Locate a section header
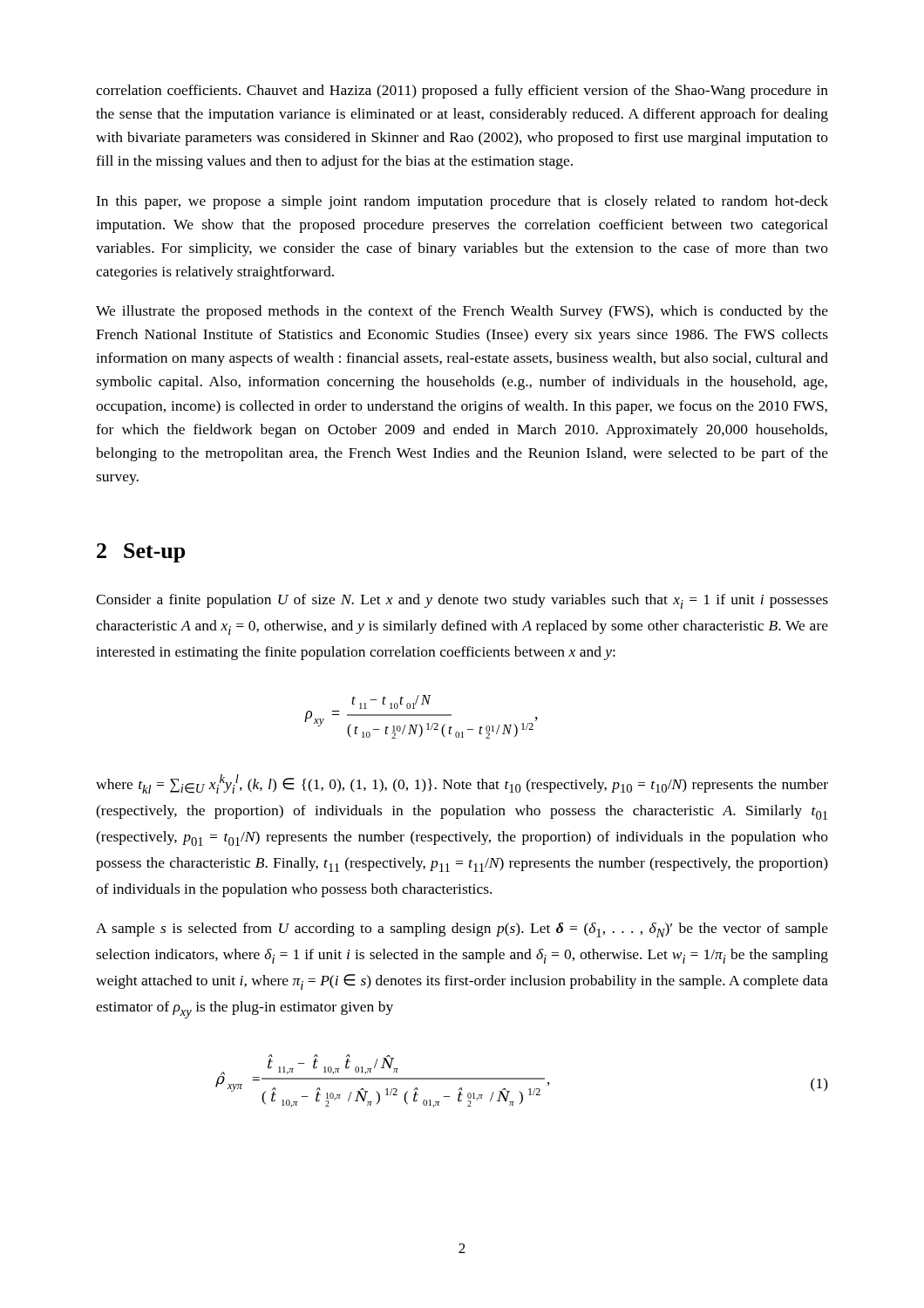924x1308 pixels. click(141, 551)
